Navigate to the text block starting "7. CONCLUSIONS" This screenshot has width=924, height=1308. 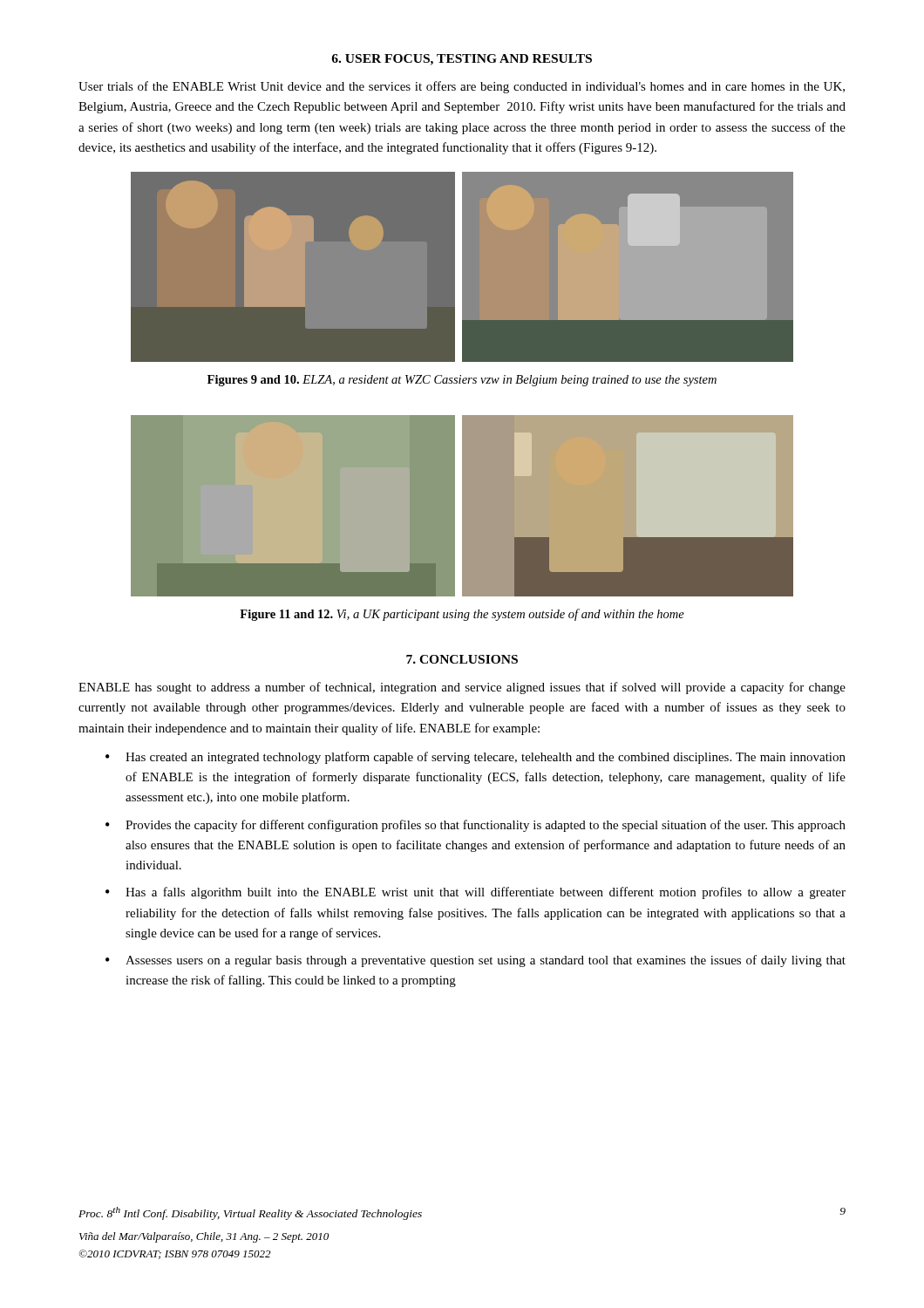[462, 659]
